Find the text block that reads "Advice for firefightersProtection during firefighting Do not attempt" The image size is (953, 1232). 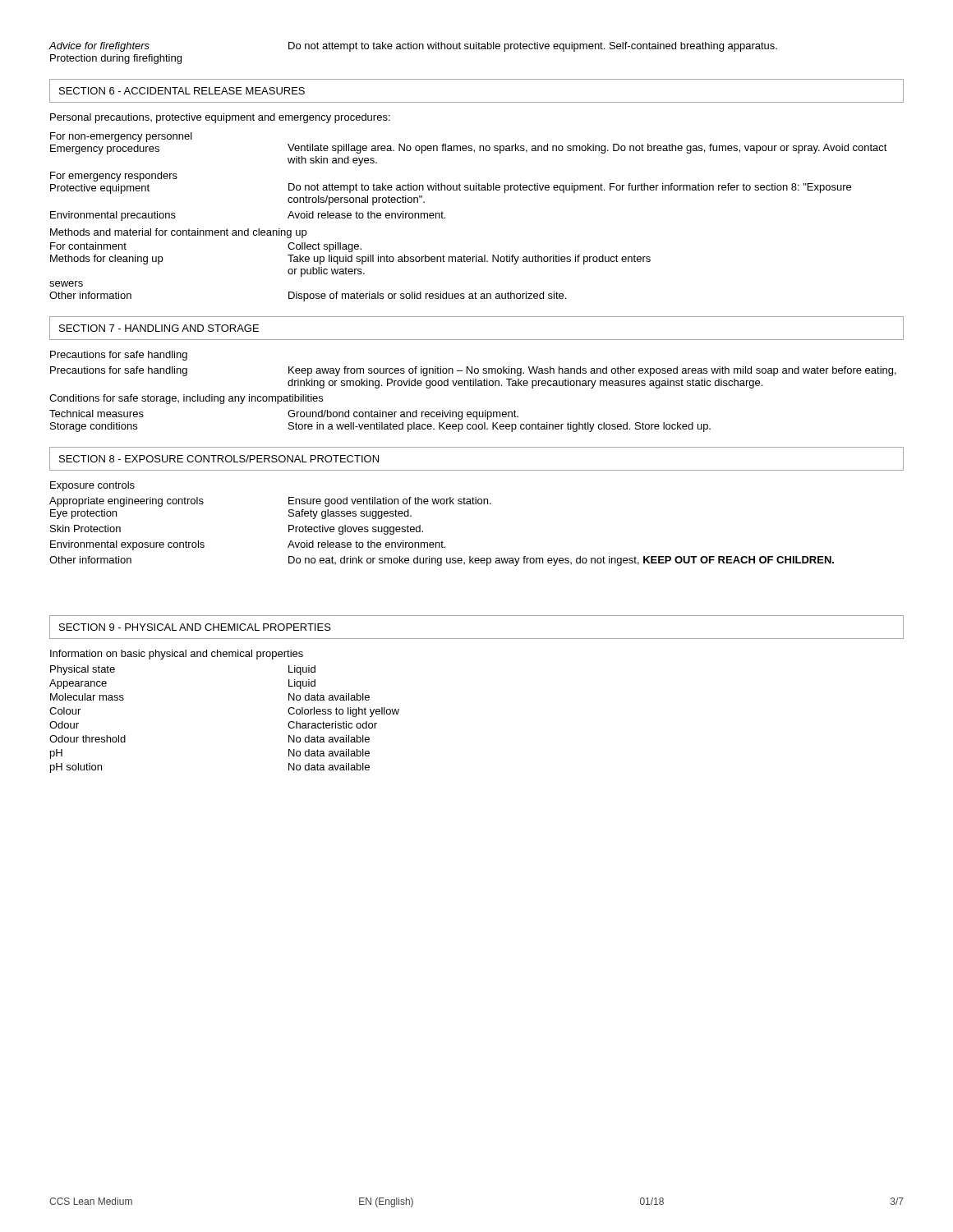(x=476, y=52)
